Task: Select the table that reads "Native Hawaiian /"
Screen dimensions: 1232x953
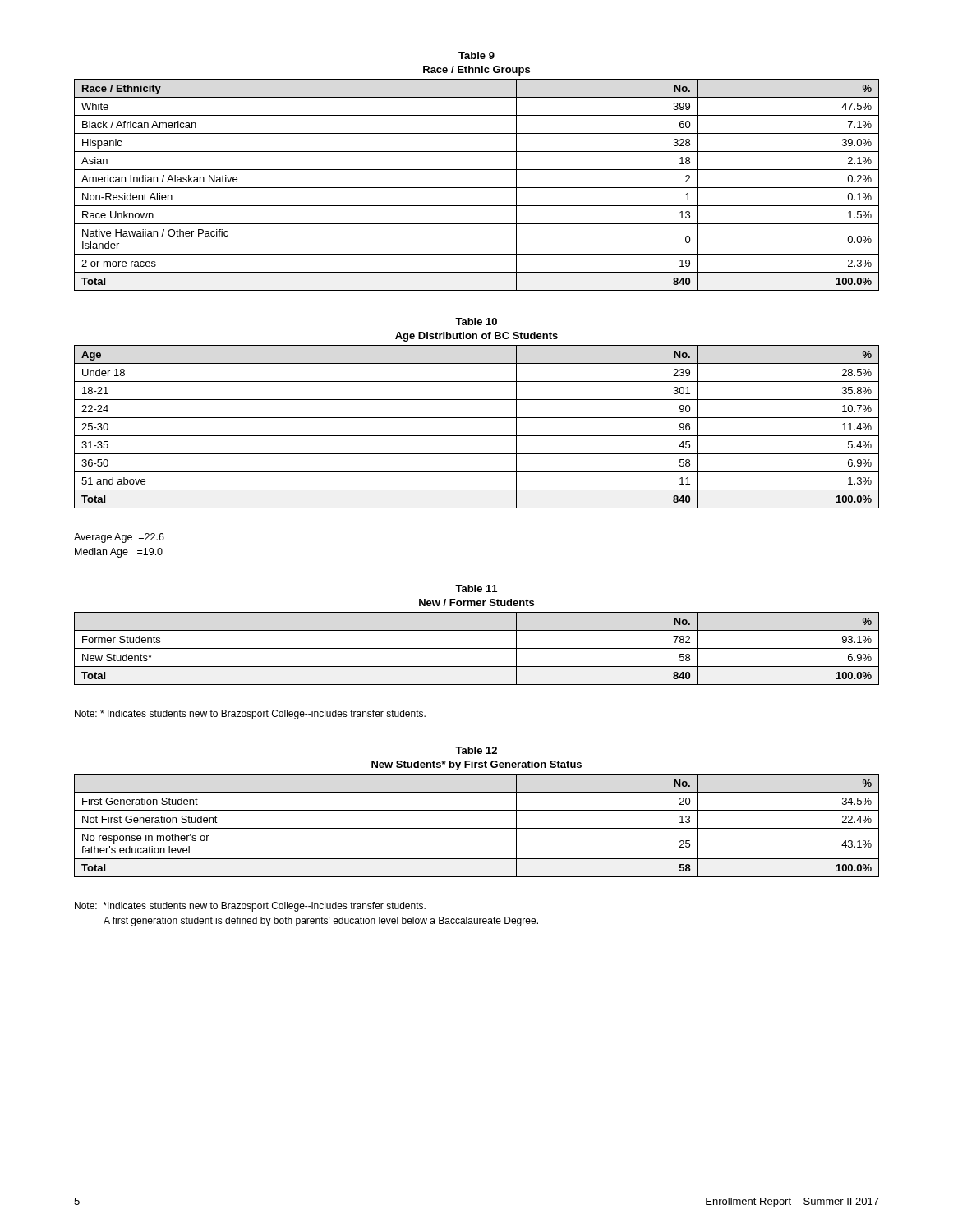Action: [476, 185]
